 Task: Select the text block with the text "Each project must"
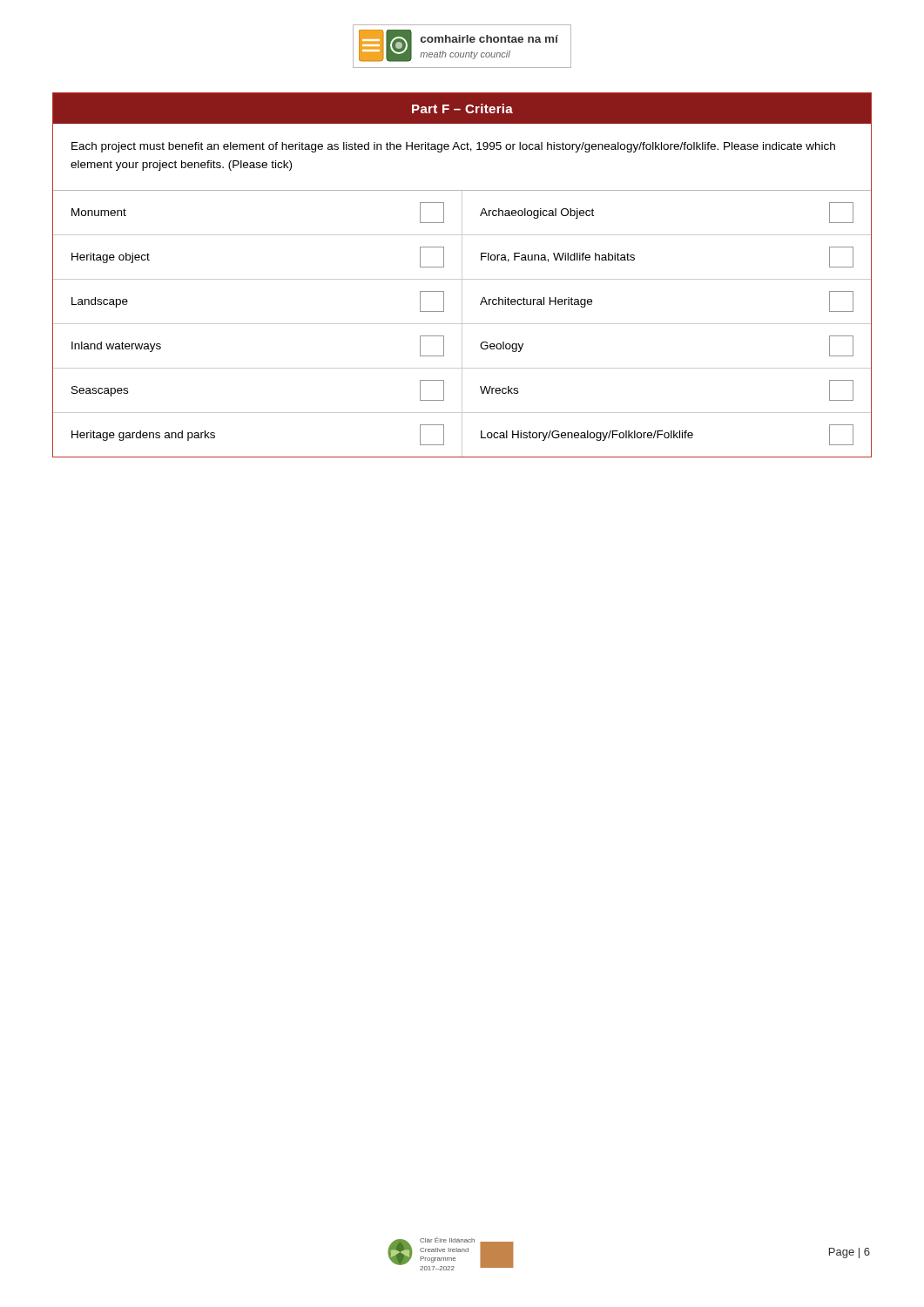(x=453, y=155)
